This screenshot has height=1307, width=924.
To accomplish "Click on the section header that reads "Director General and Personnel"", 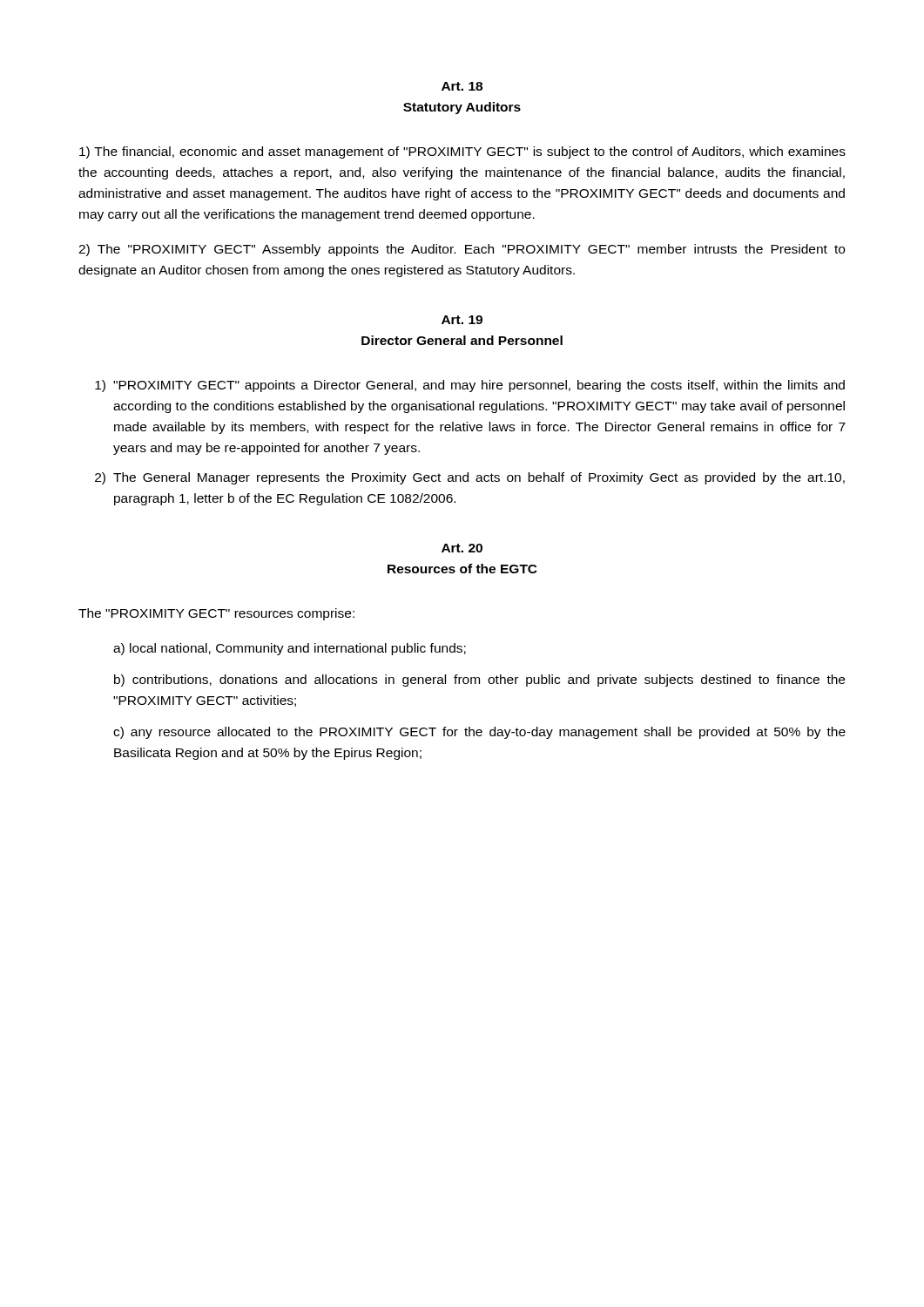I will (462, 340).
